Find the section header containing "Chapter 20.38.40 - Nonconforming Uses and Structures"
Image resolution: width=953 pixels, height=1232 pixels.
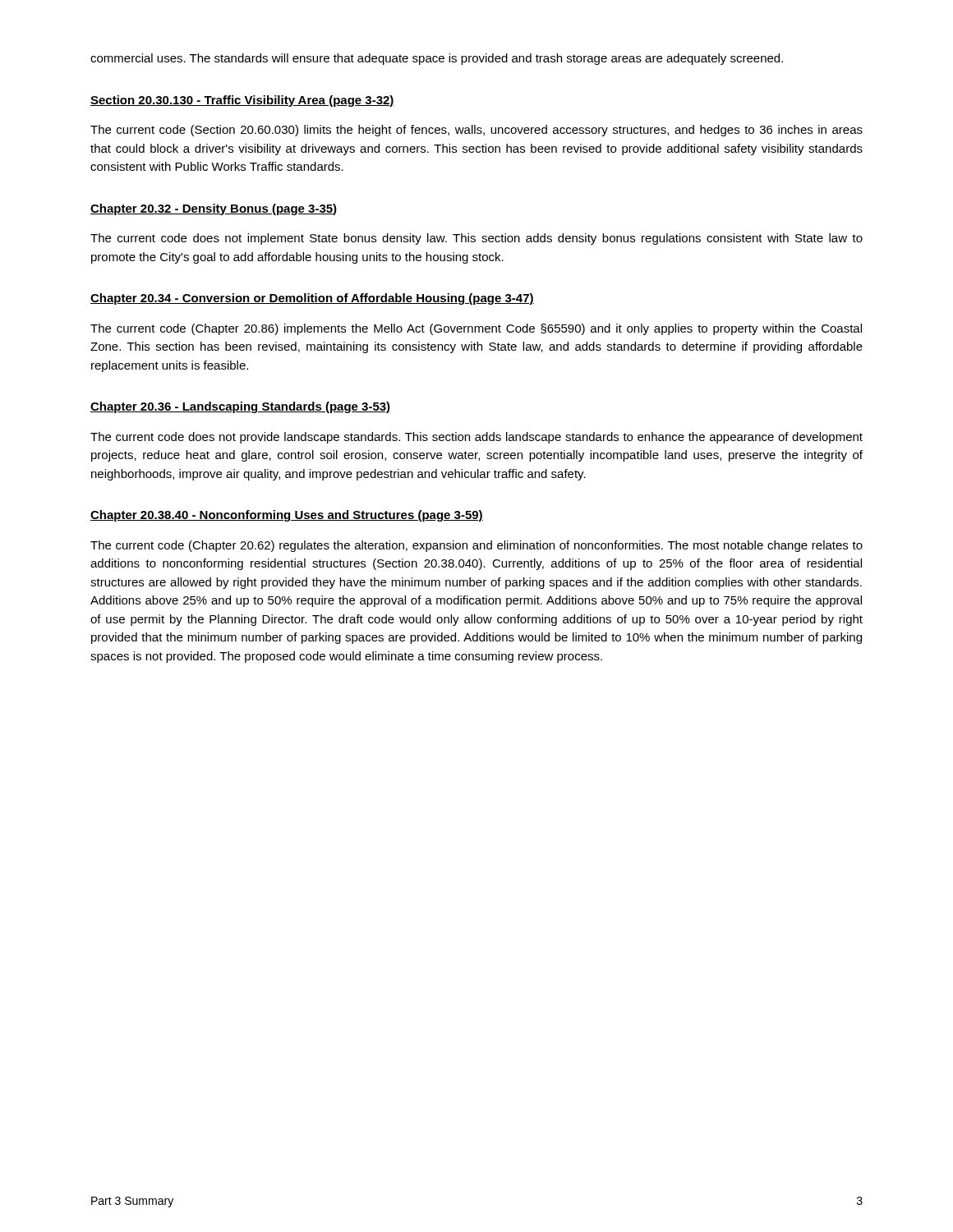tap(287, 515)
